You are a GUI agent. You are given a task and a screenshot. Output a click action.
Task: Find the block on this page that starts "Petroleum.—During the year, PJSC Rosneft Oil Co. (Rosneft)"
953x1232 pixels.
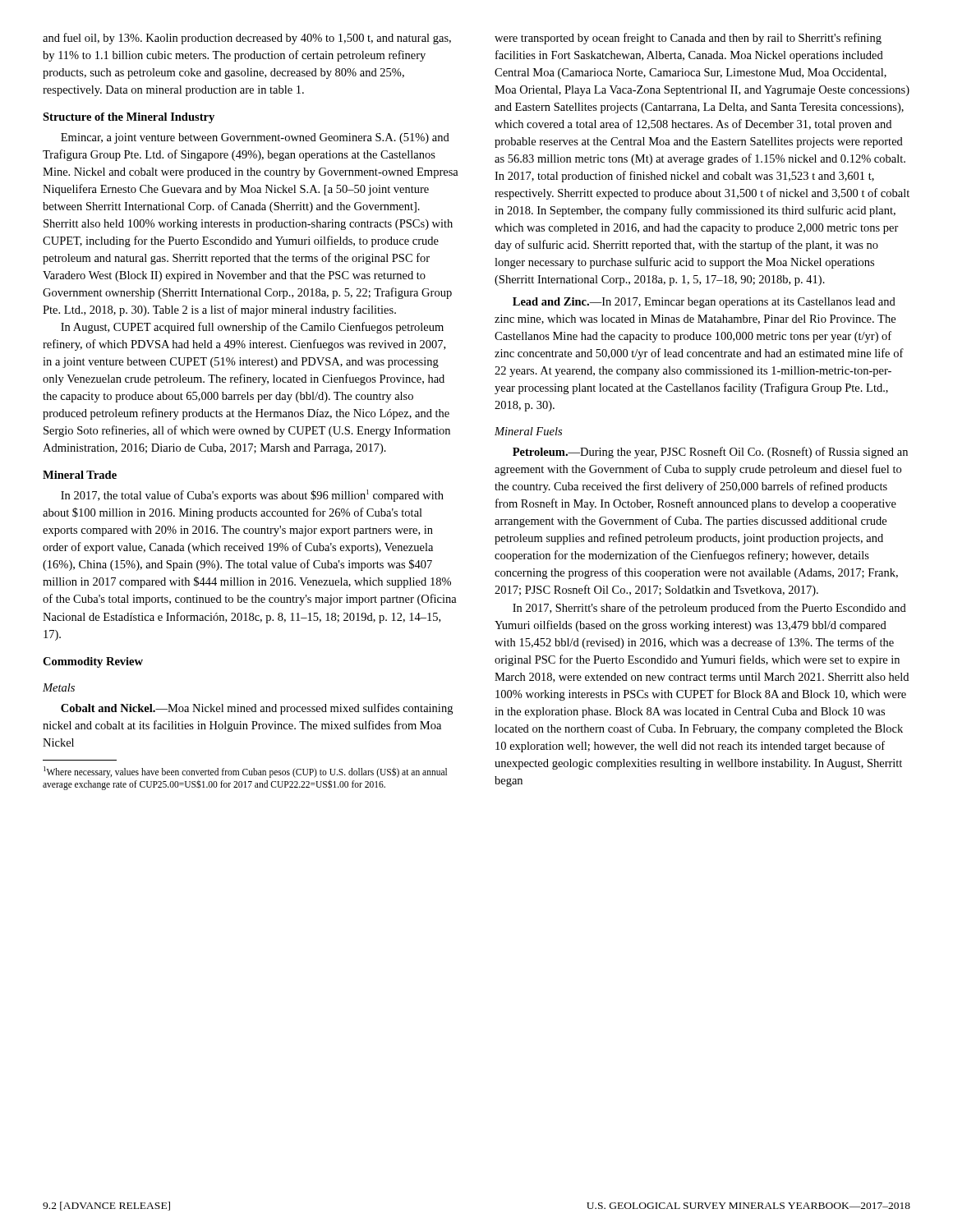(x=702, y=616)
